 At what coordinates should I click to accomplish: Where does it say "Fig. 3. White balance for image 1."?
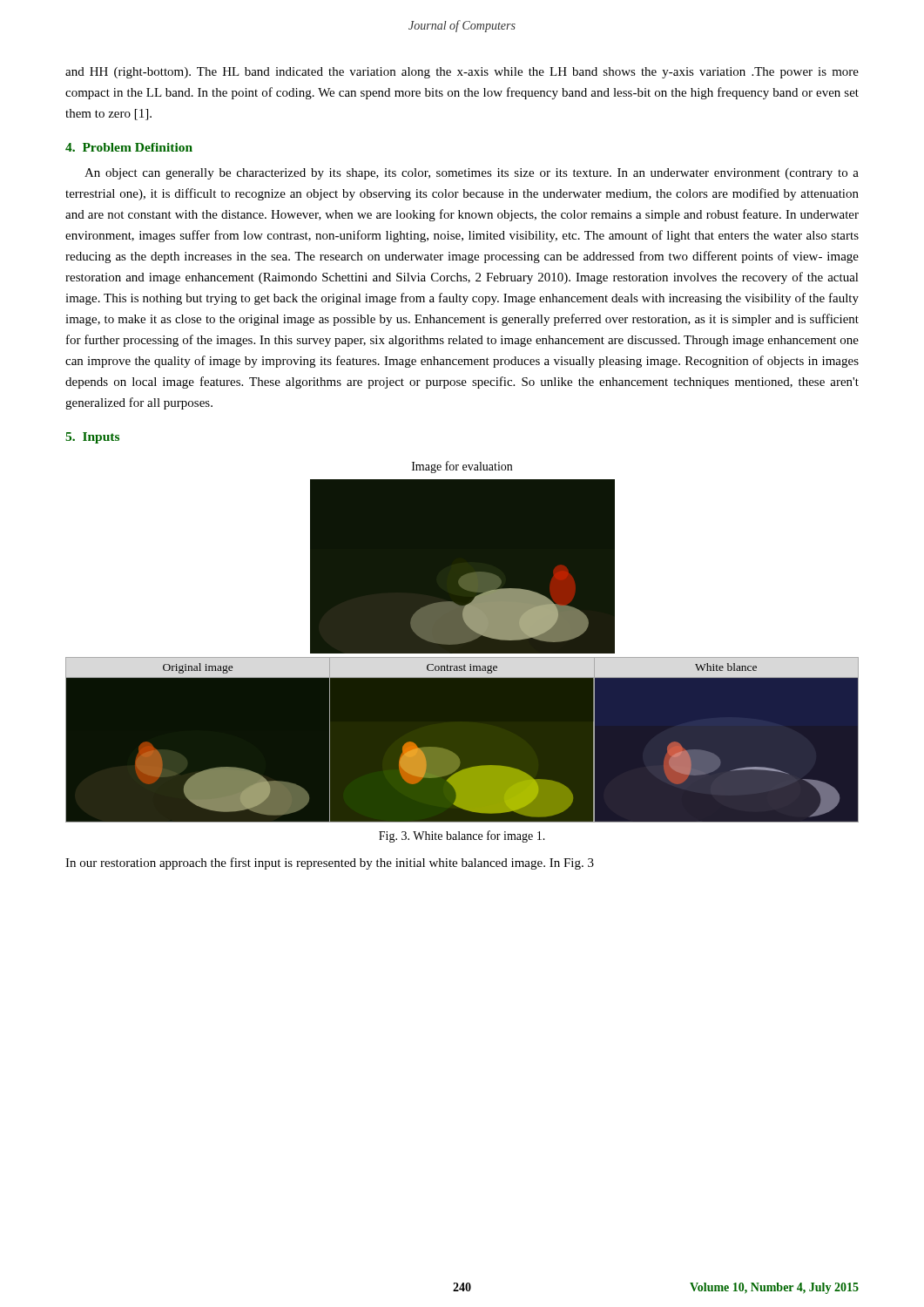(462, 836)
